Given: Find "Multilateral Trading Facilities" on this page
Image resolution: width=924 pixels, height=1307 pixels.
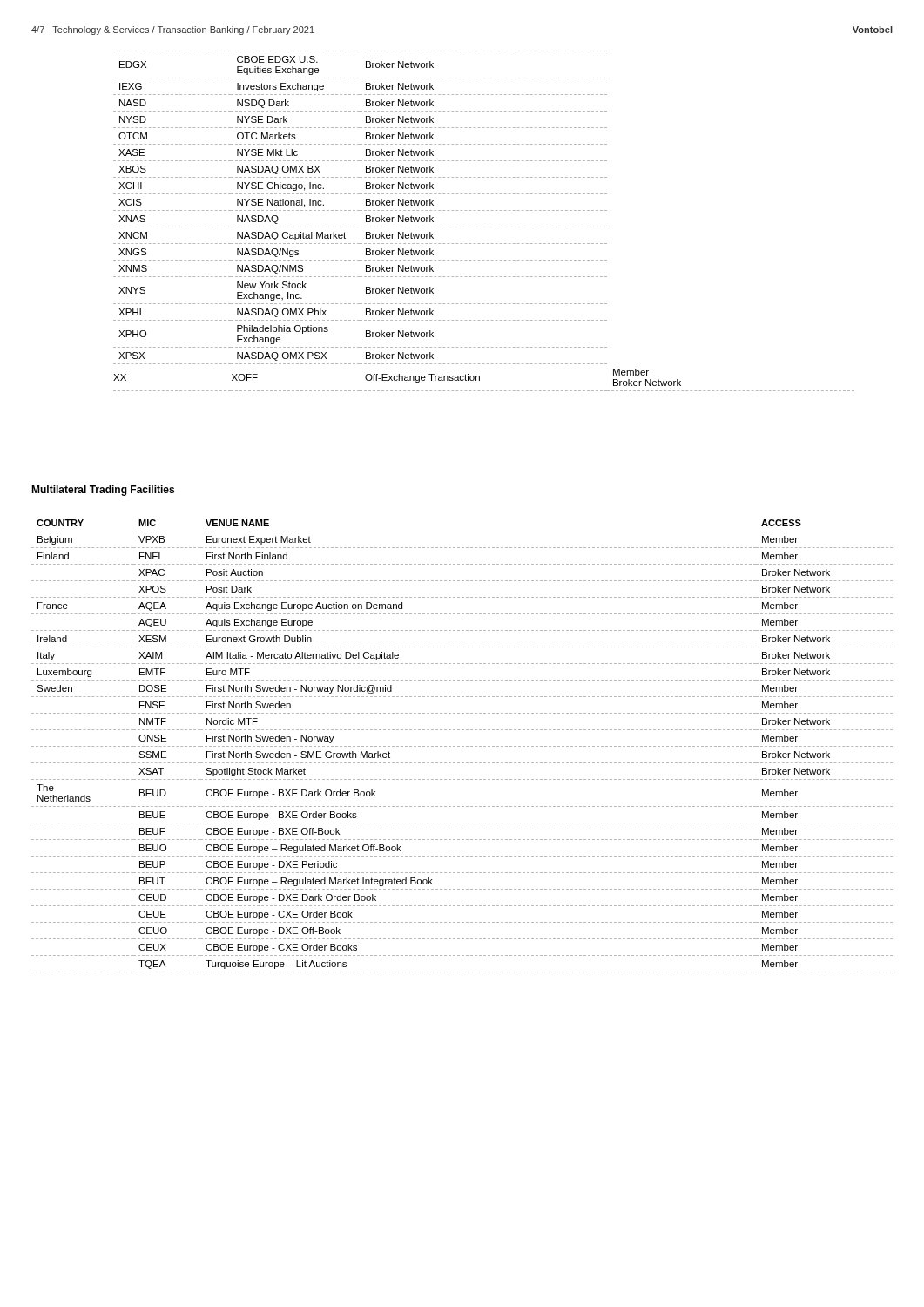Looking at the screenshot, I should click(103, 490).
